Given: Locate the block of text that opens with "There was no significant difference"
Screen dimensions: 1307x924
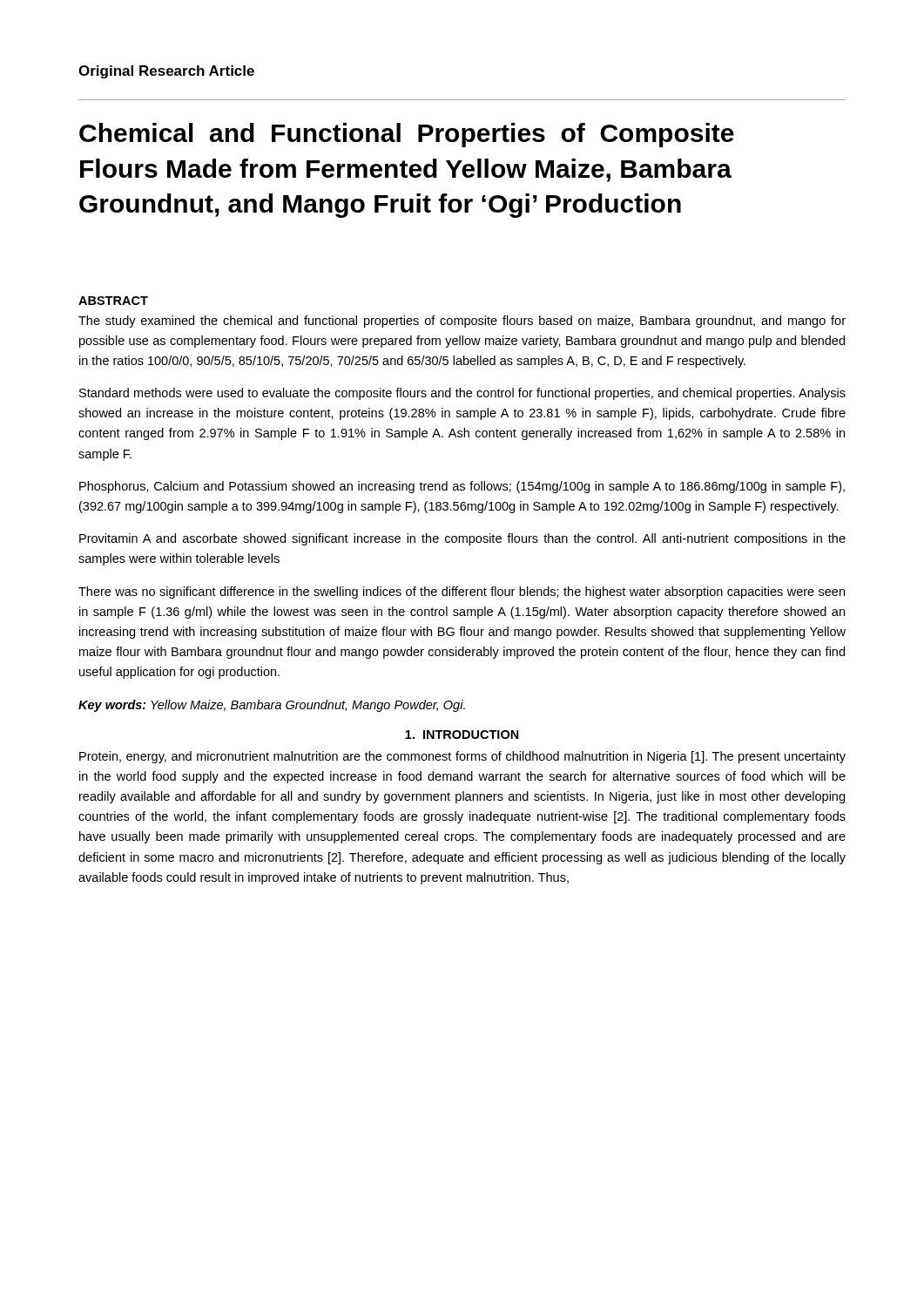Looking at the screenshot, I should pos(462,632).
